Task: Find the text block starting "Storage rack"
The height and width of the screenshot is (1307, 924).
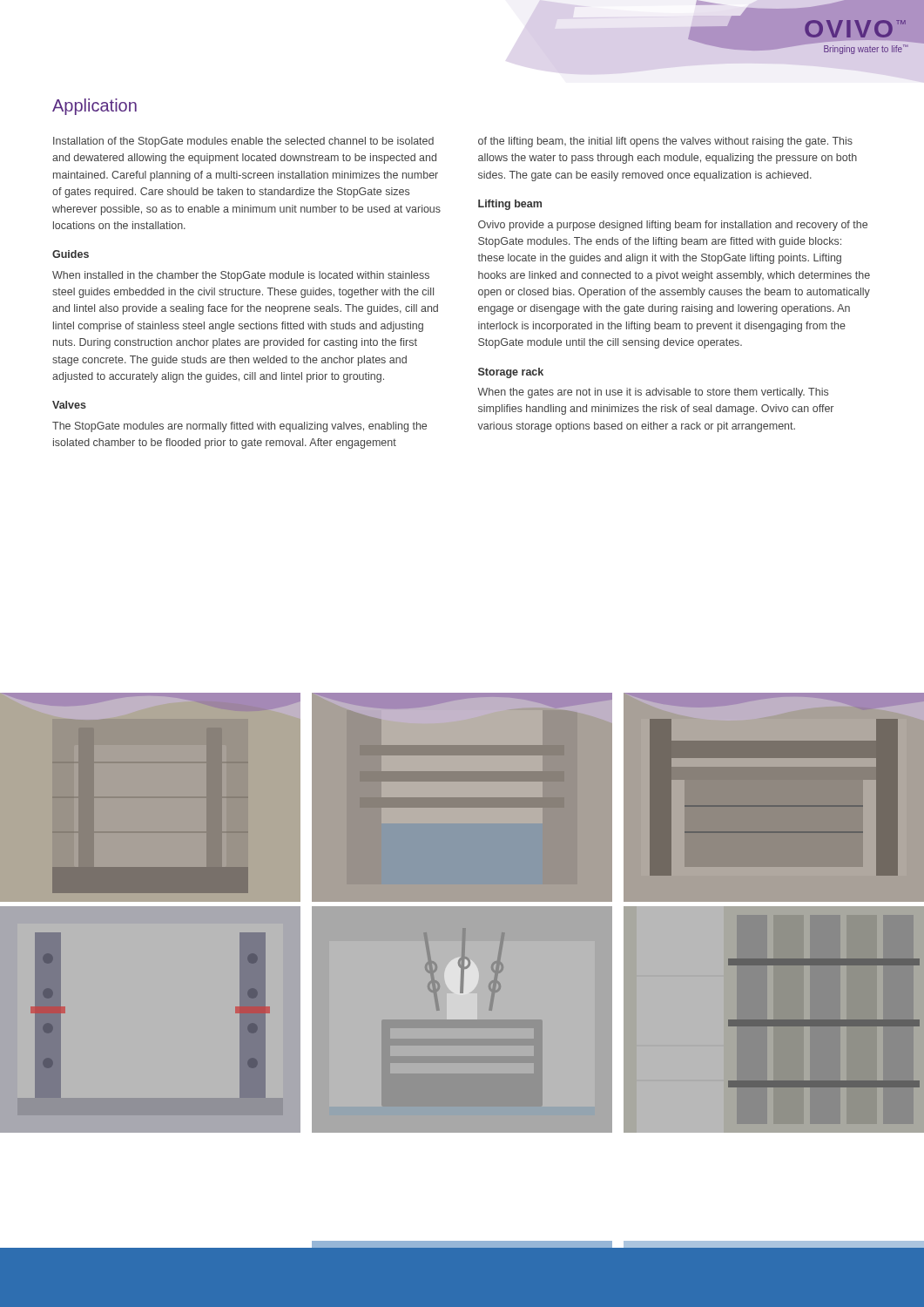Action: 511,372
